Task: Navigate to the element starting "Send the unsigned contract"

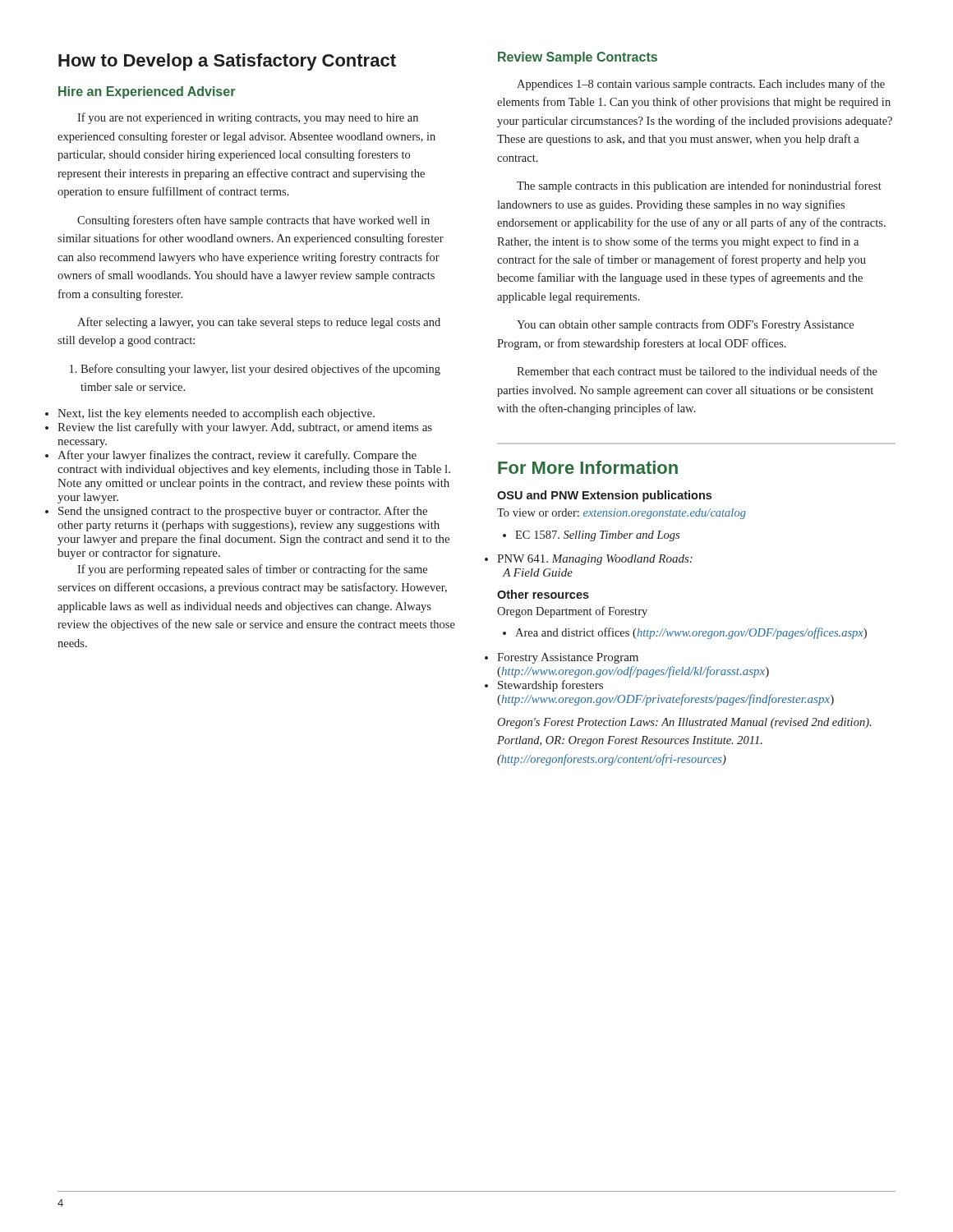Action: click(x=257, y=532)
